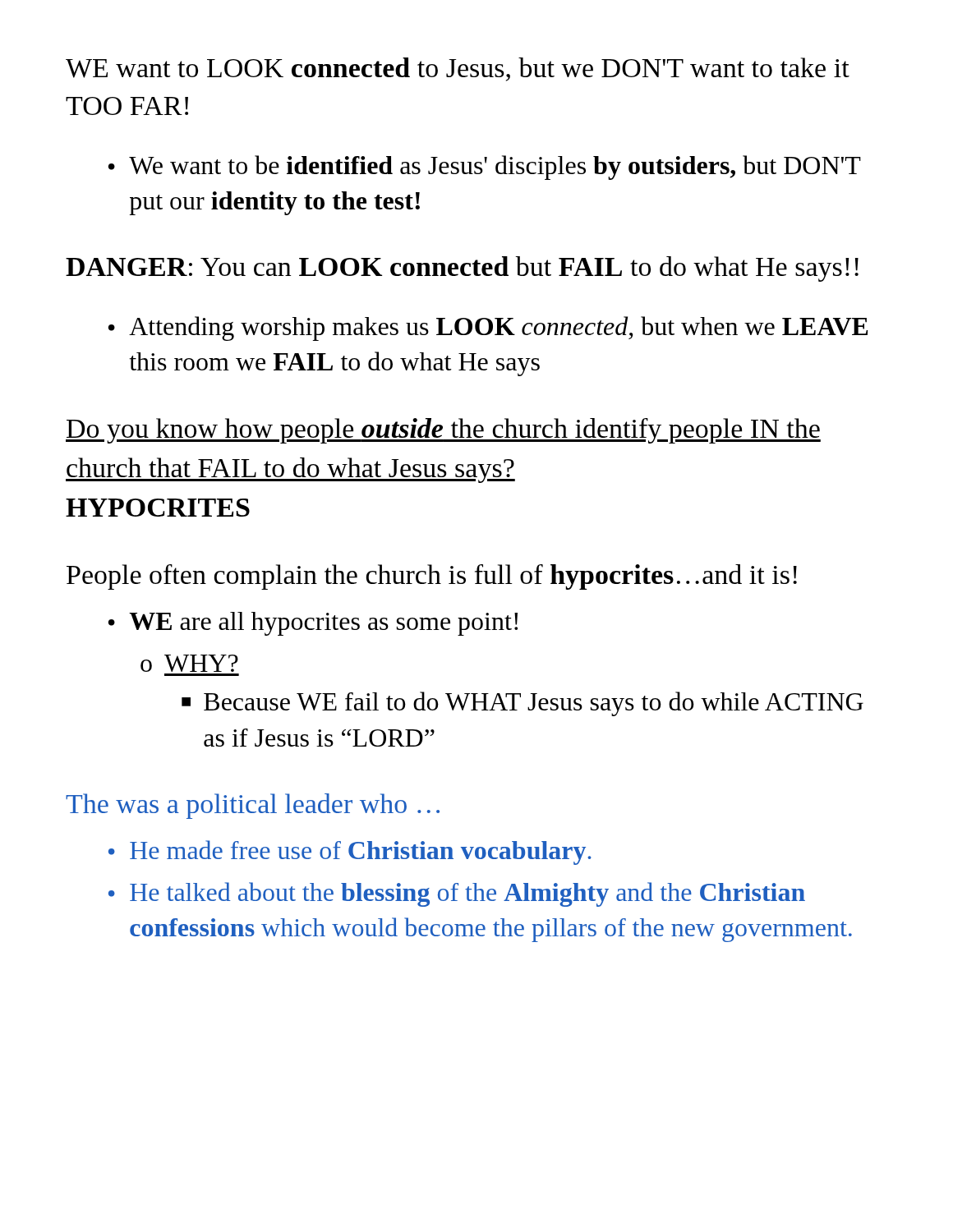953x1232 pixels.
Task: Point to the block beginning "■ Because WE fail to do WHAT"
Action: 534,720
